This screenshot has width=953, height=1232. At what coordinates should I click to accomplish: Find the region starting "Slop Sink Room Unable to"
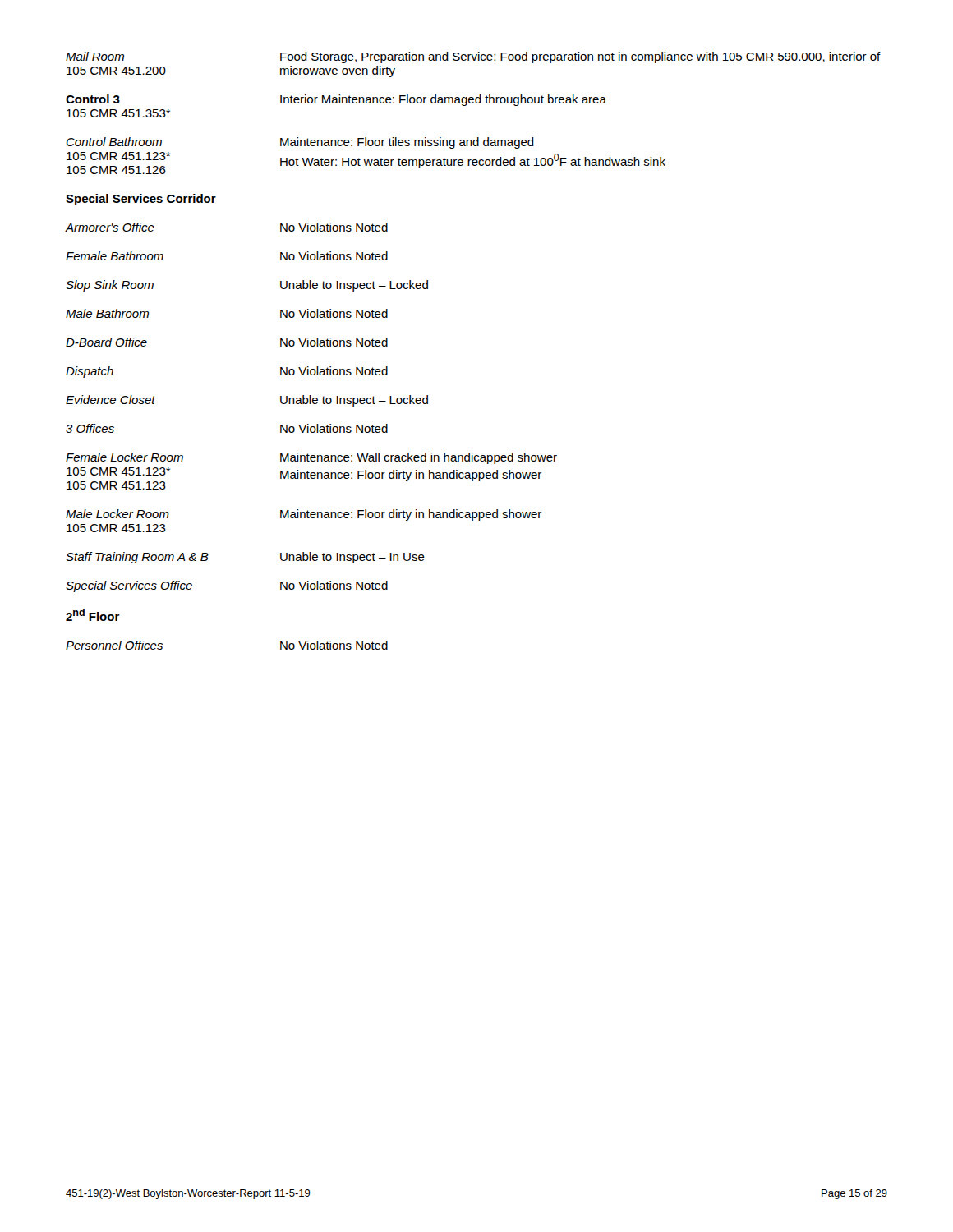pyautogui.click(x=106, y=285)
